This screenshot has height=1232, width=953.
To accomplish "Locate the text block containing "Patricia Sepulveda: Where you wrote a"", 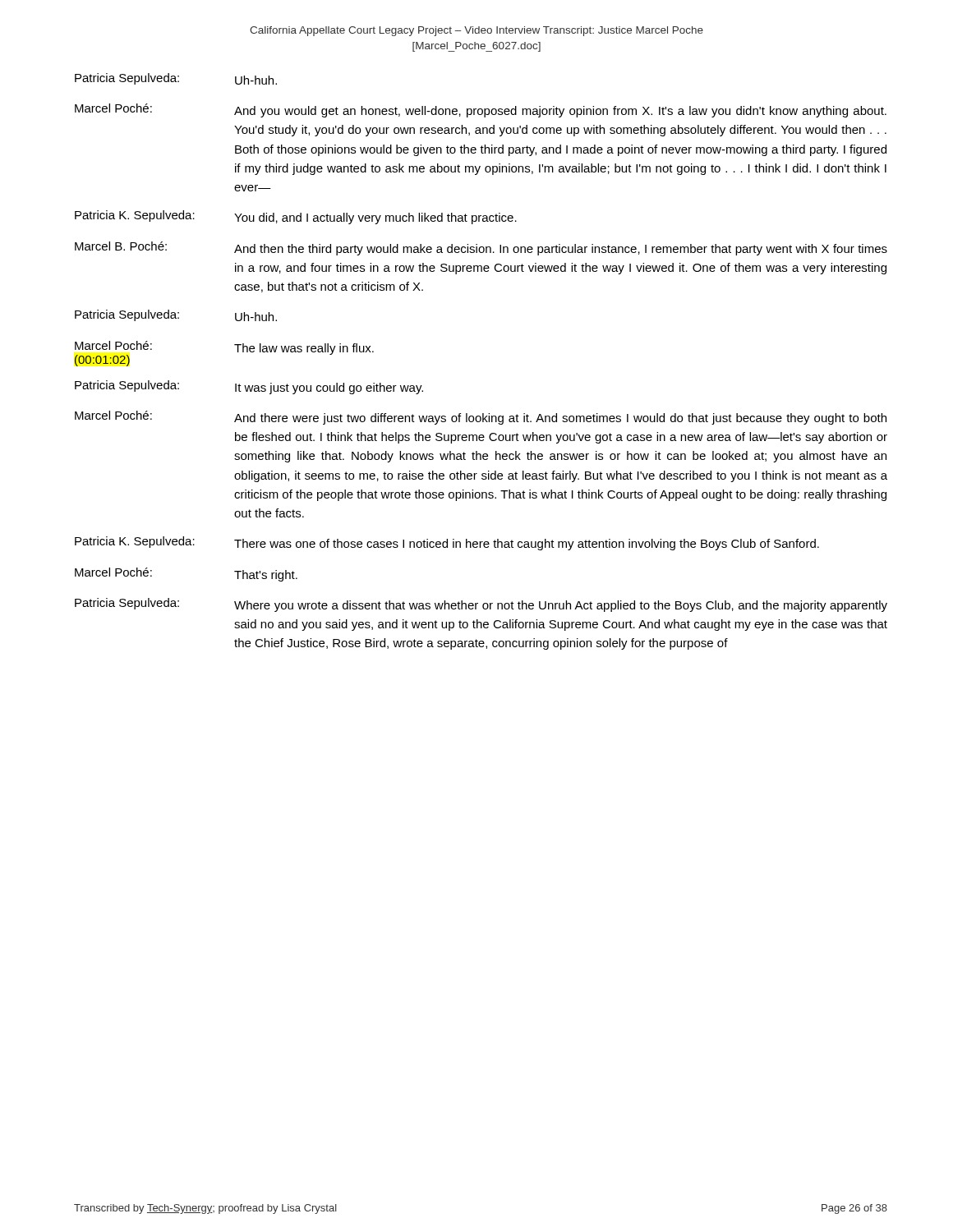I will point(481,624).
